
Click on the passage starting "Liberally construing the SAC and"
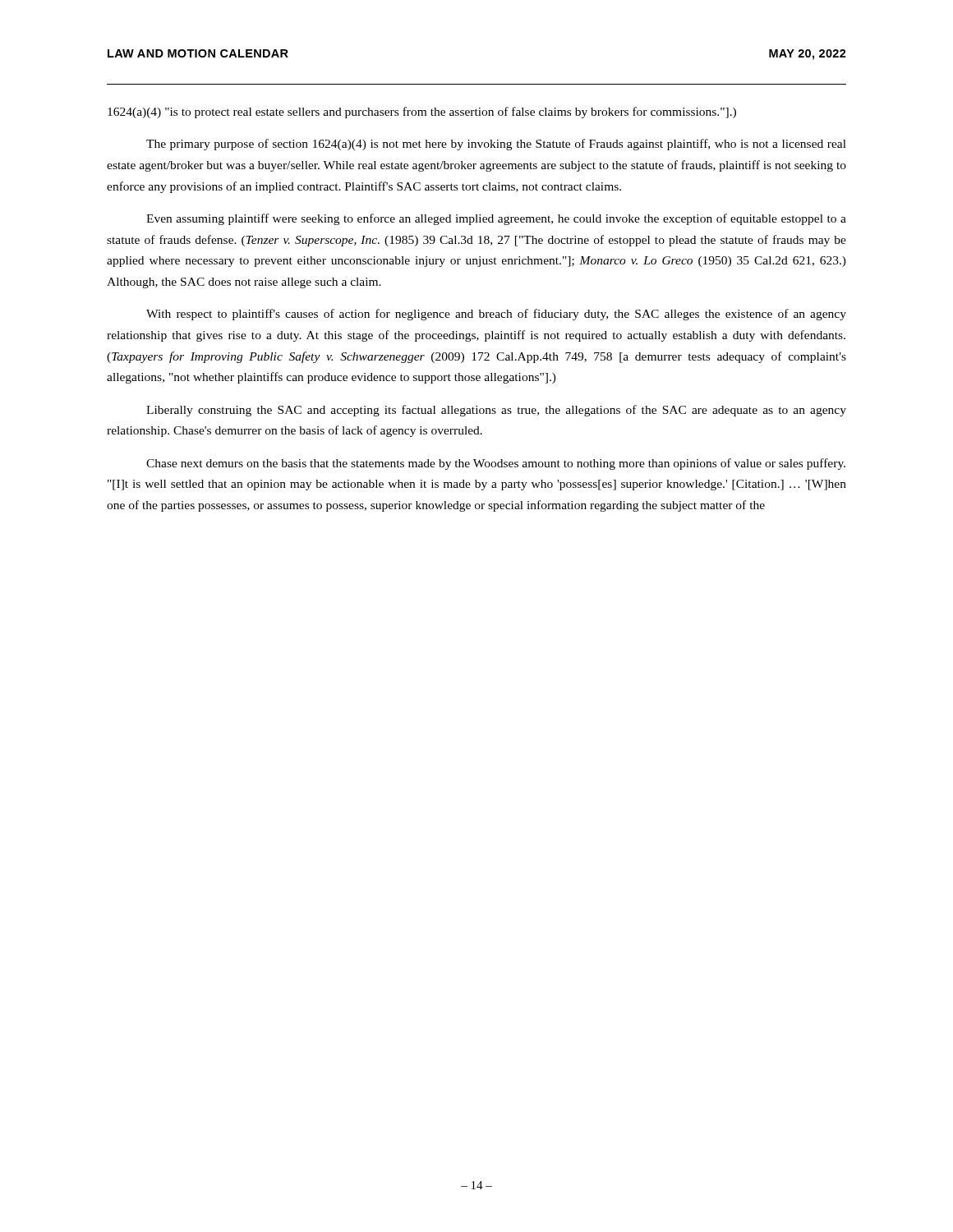coord(476,420)
